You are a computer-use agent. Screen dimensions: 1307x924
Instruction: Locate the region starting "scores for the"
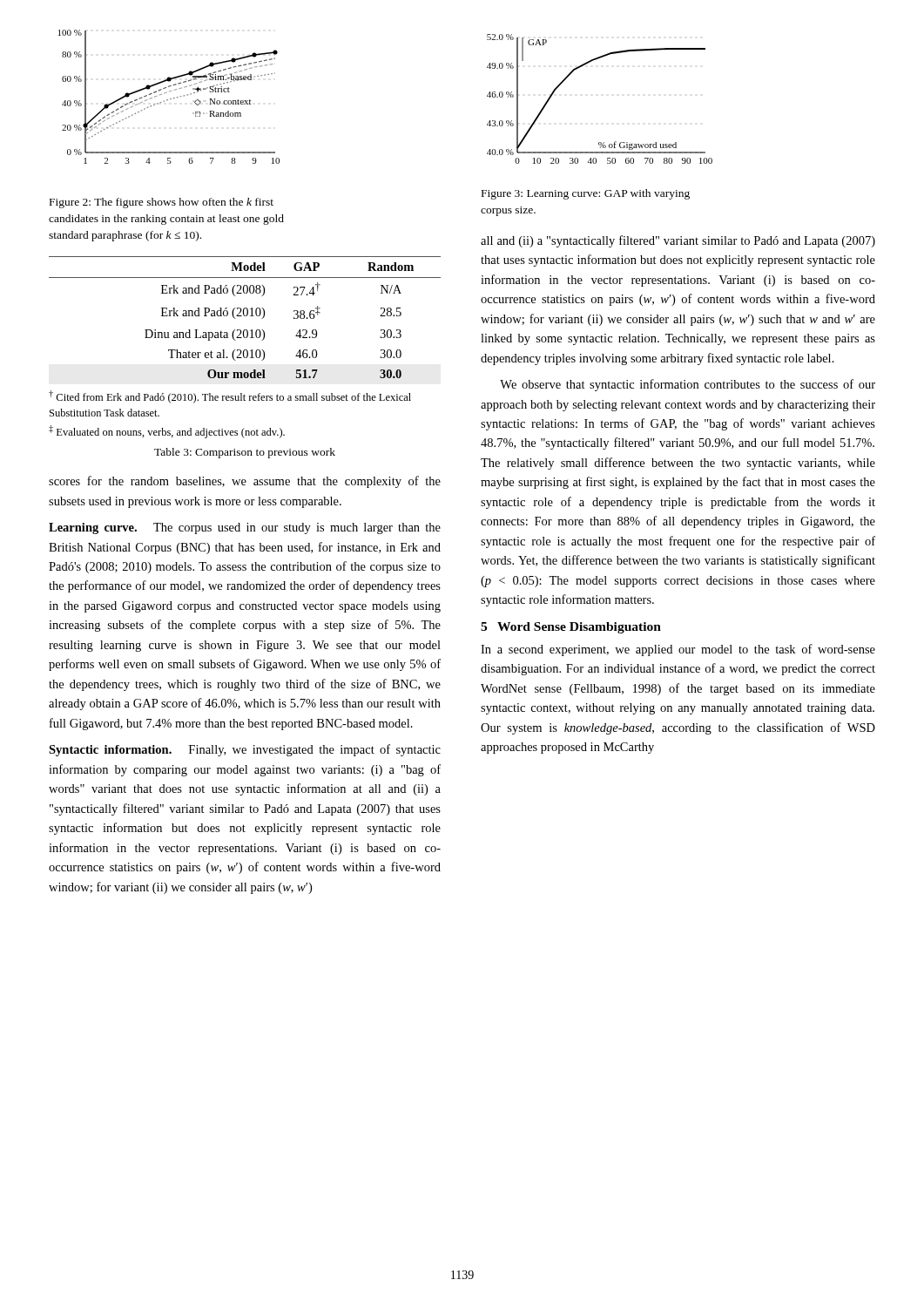(x=245, y=684)
